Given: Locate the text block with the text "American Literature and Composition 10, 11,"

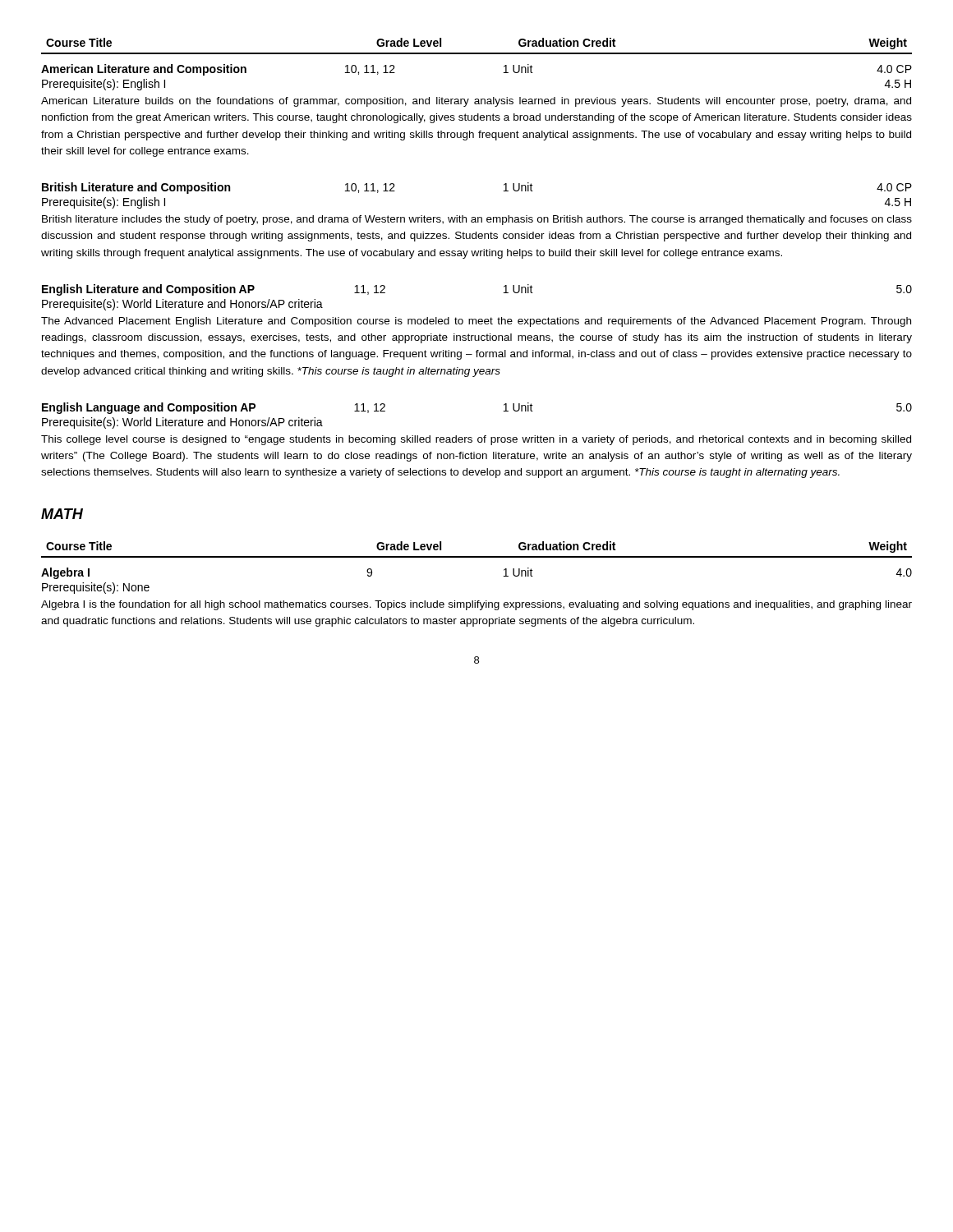Looking at the screenshot, I should click(x=476, y=111).
